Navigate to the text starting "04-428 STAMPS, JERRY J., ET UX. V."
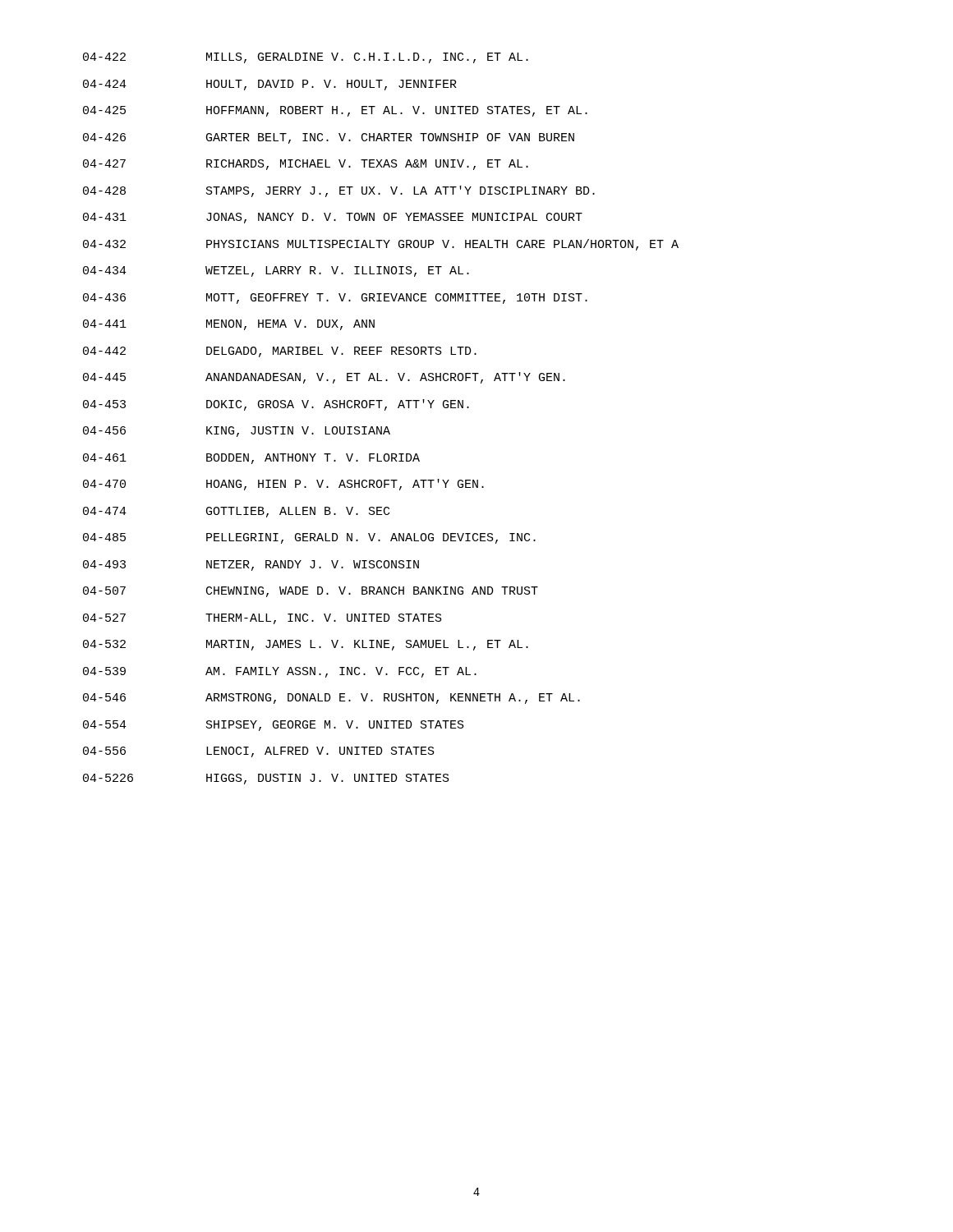 click(485, 192)
